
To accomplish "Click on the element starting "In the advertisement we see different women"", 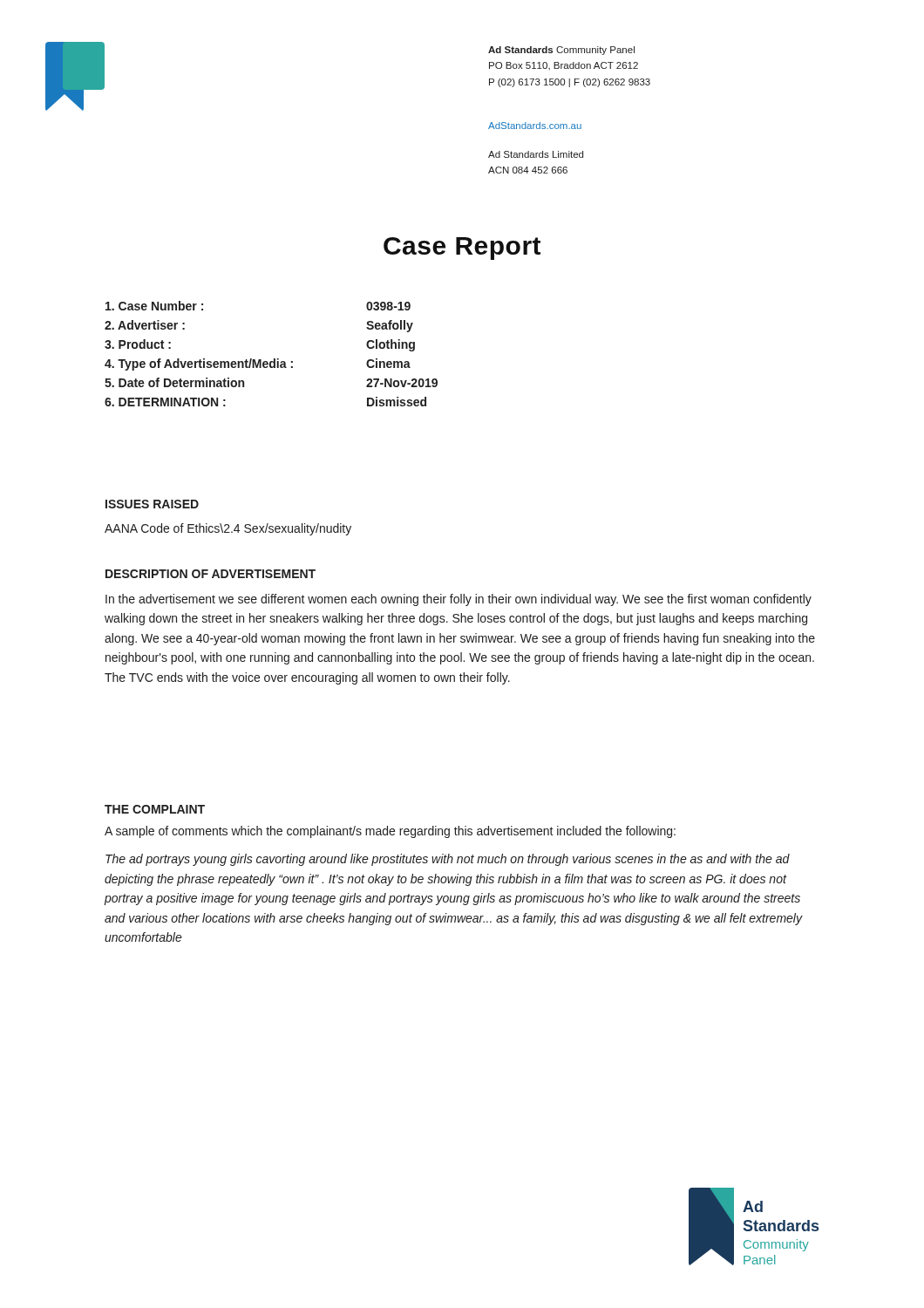I will [460, 638].
